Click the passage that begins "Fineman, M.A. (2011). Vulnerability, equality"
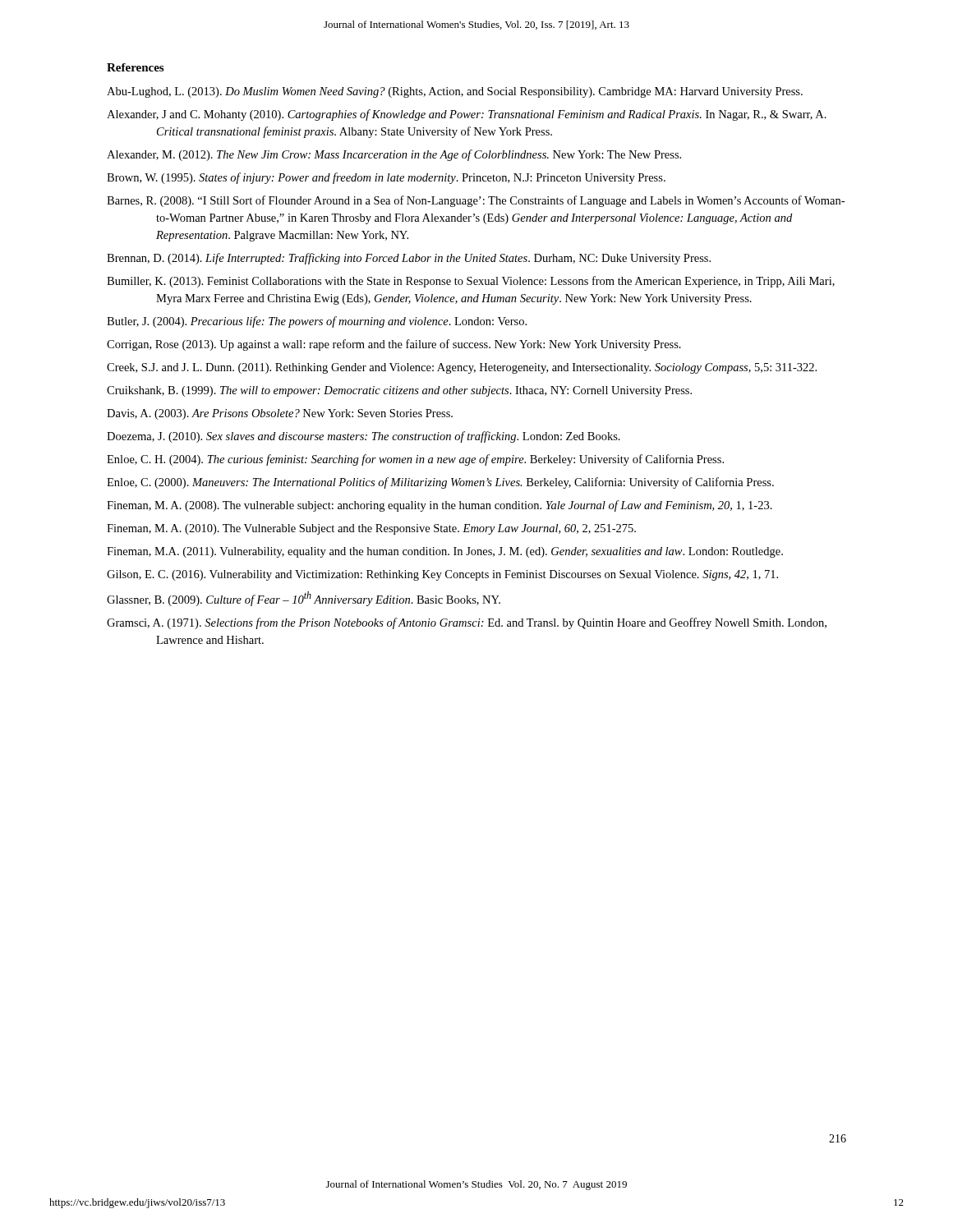 [445, 551]
